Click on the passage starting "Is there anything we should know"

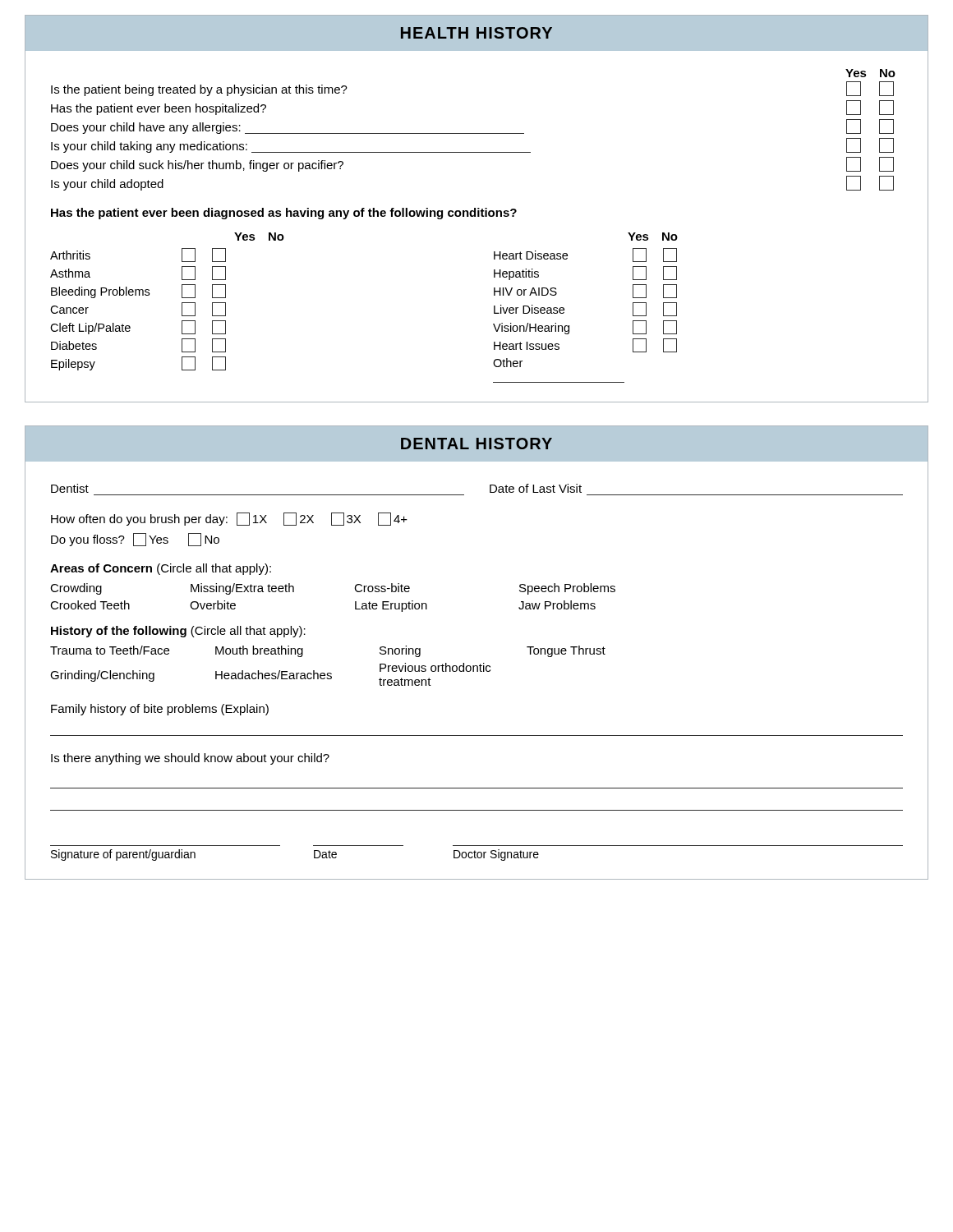(x=476, y=781)
